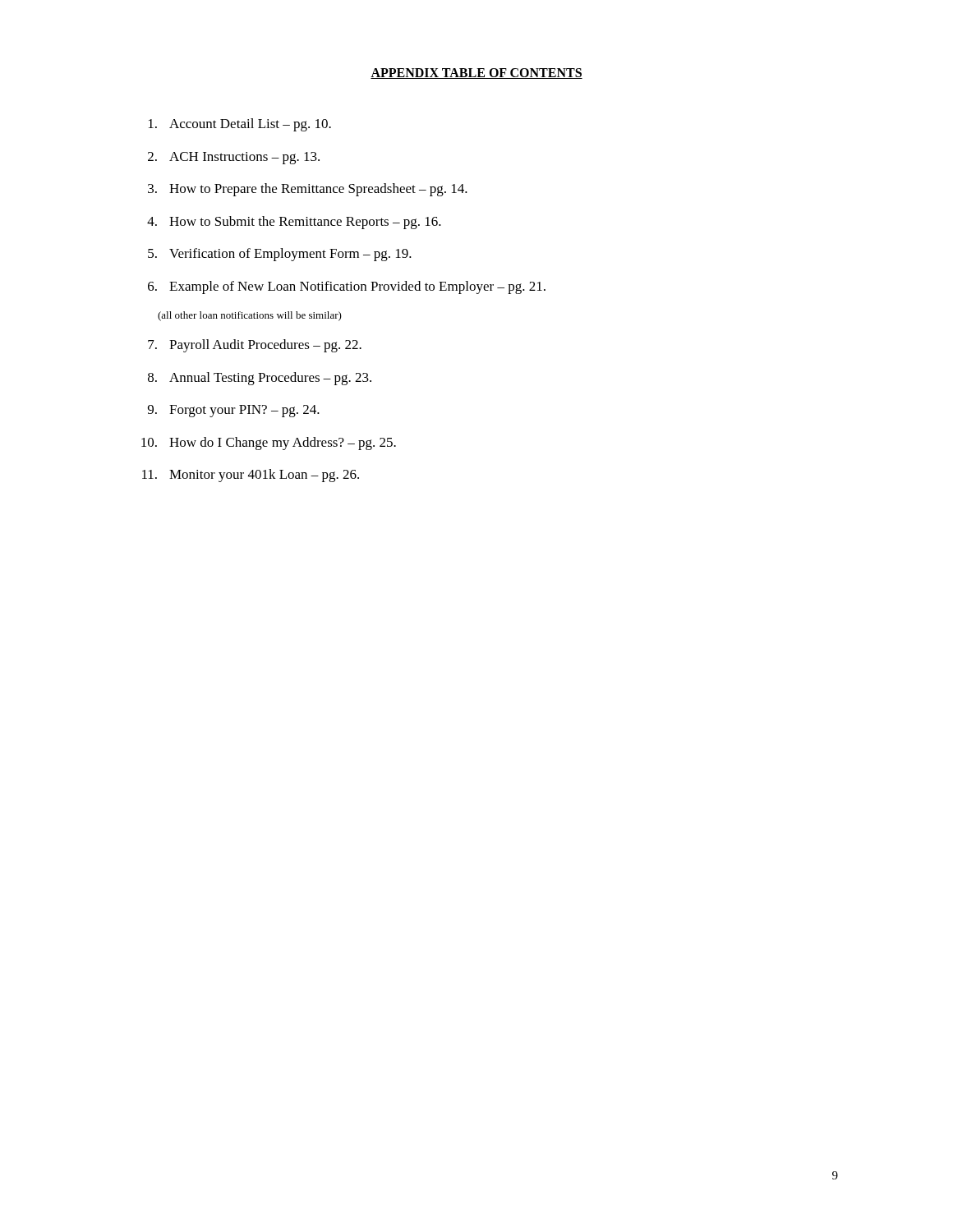Locate the block of text that opens with "3. How to Prepare the Remittance Spreadsheet –"
Viewport: 953px width, 1232px height.
click(476, 189)
